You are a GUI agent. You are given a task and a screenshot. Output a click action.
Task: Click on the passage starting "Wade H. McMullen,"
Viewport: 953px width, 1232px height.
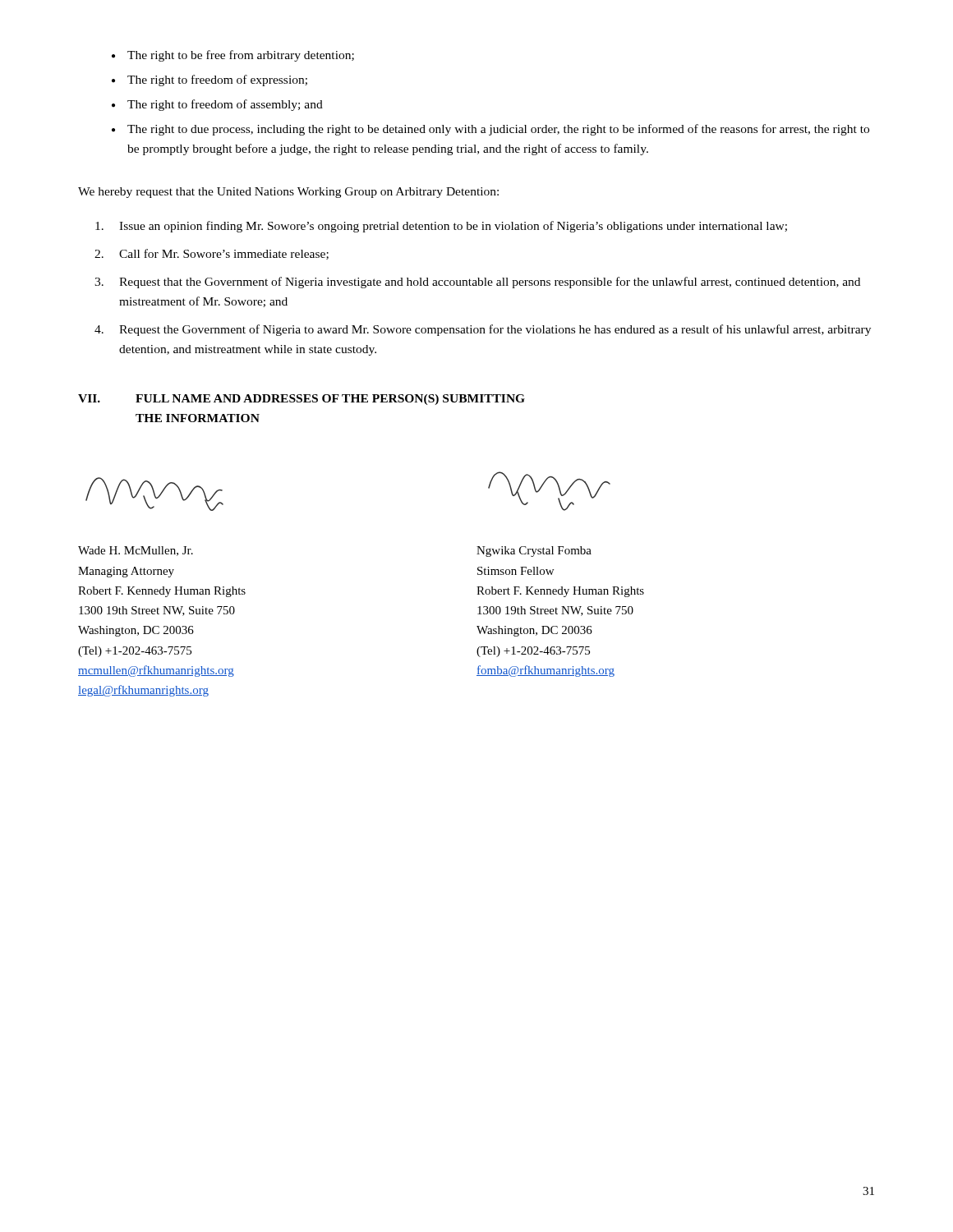coord(162,620)
